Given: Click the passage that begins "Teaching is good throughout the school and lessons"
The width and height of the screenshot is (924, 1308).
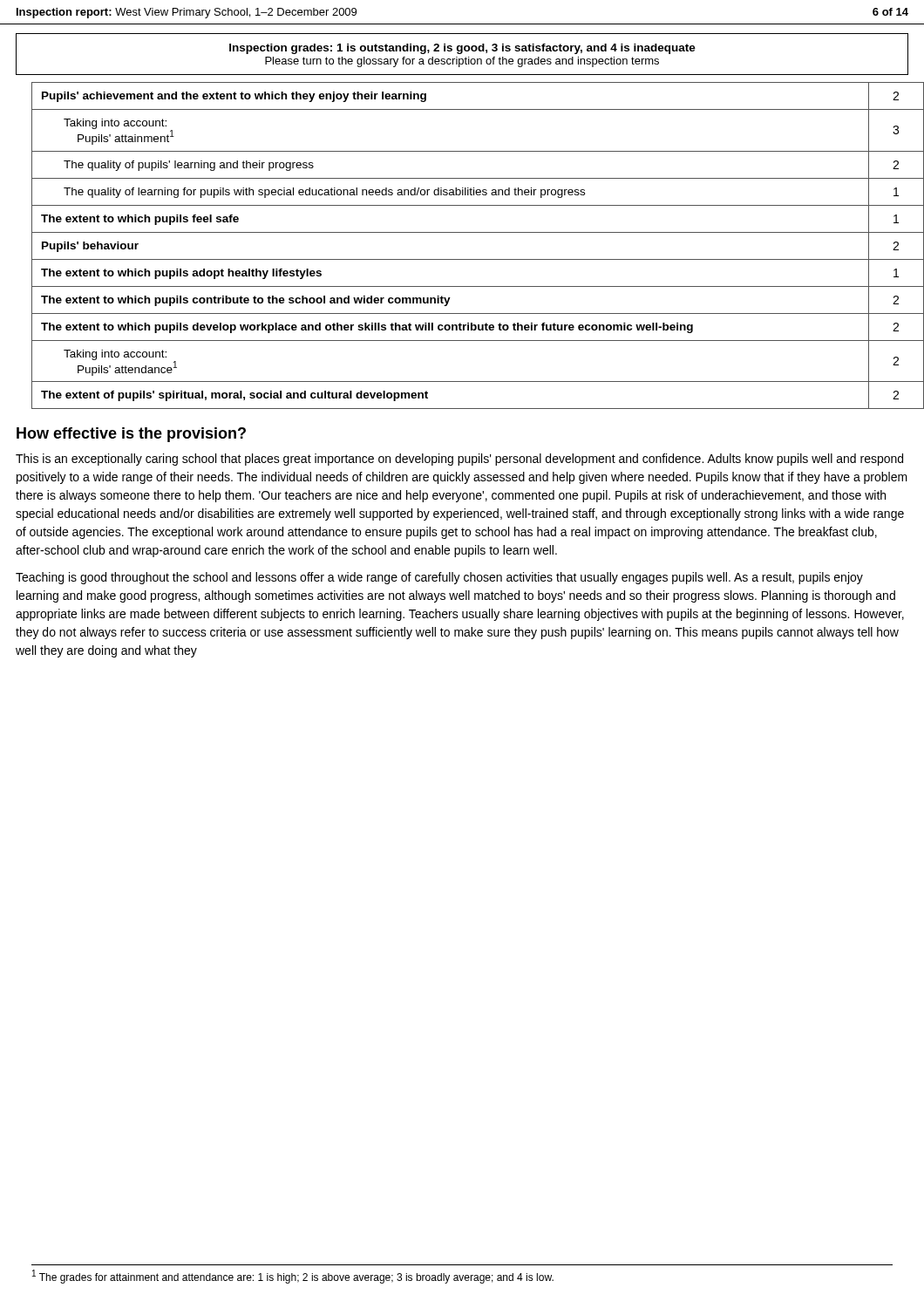Looking at the screenshot, I should click(460, 614).
